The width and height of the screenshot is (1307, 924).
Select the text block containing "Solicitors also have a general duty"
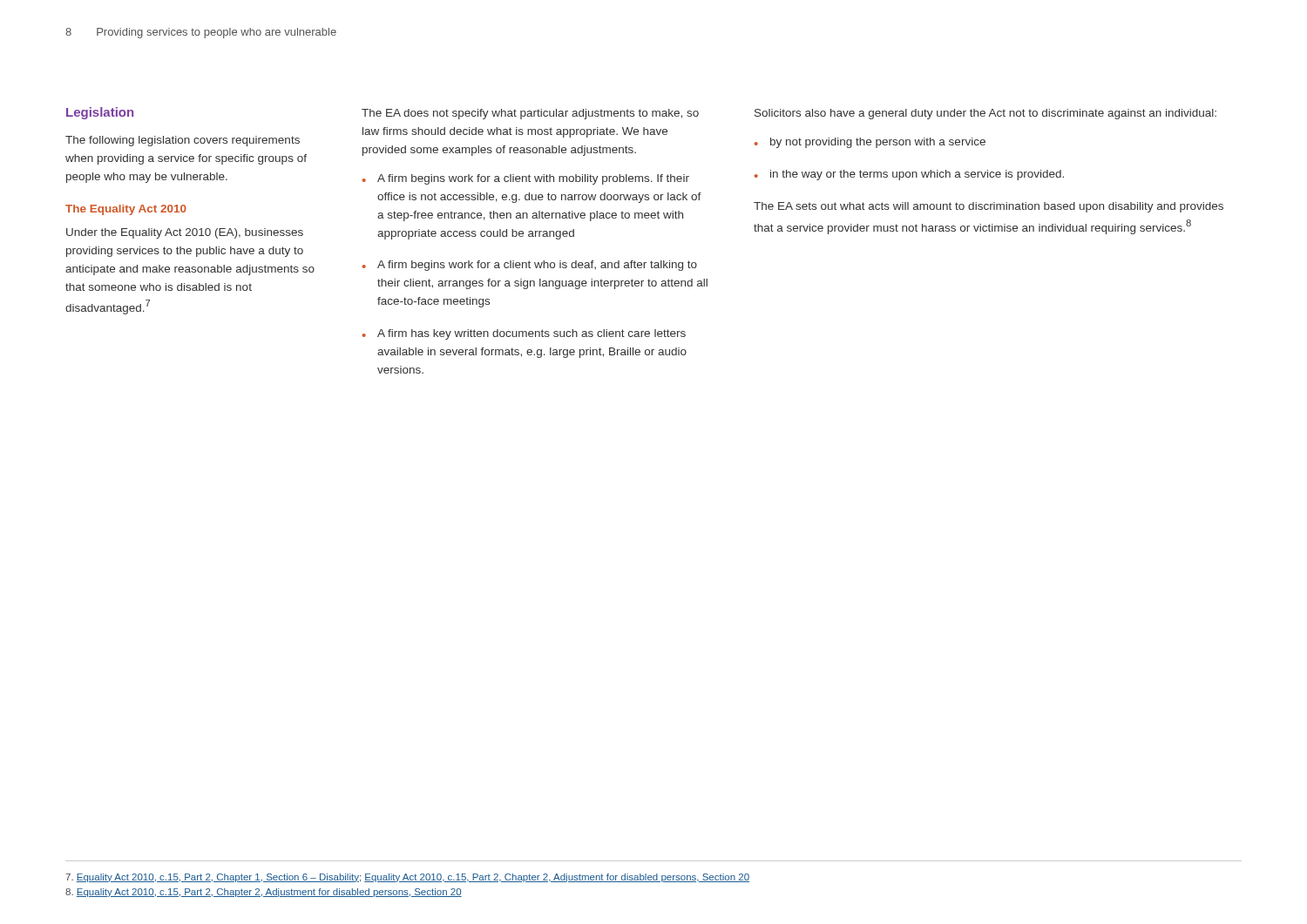coord(986,113)
